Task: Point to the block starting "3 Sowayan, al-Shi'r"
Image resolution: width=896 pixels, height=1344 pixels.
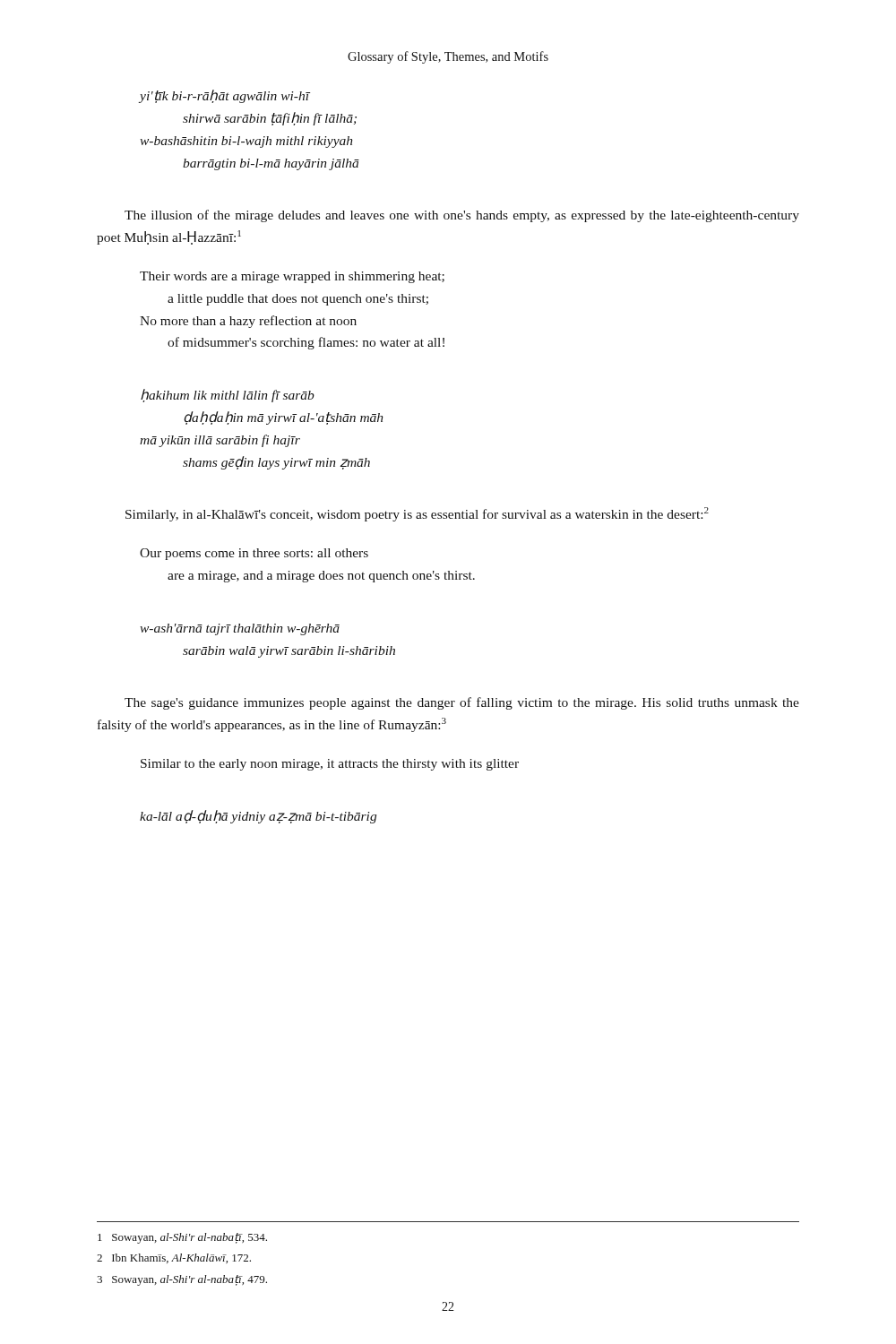Action: (182, 1279)
